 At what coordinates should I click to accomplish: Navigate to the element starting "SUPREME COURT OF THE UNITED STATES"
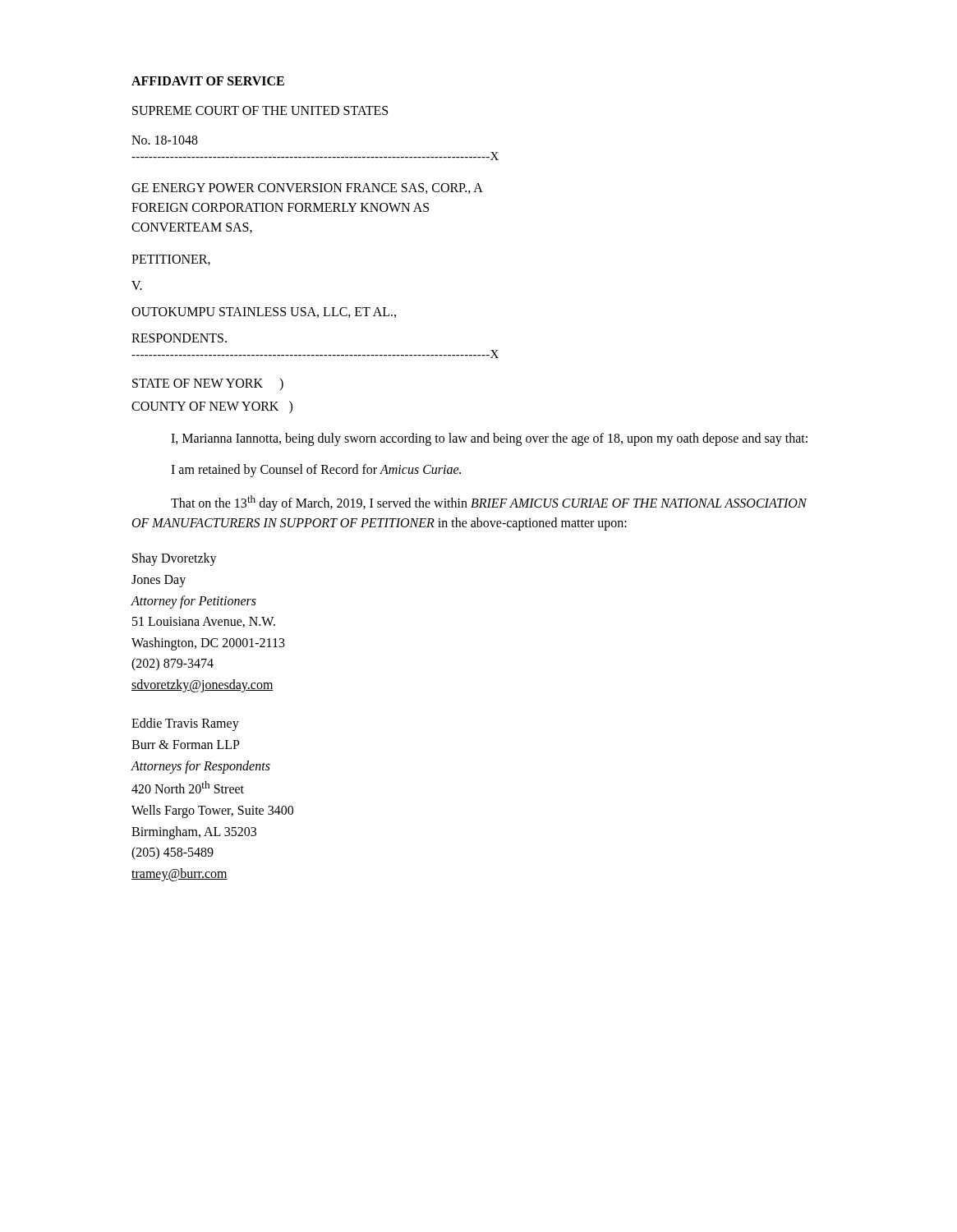260,110
